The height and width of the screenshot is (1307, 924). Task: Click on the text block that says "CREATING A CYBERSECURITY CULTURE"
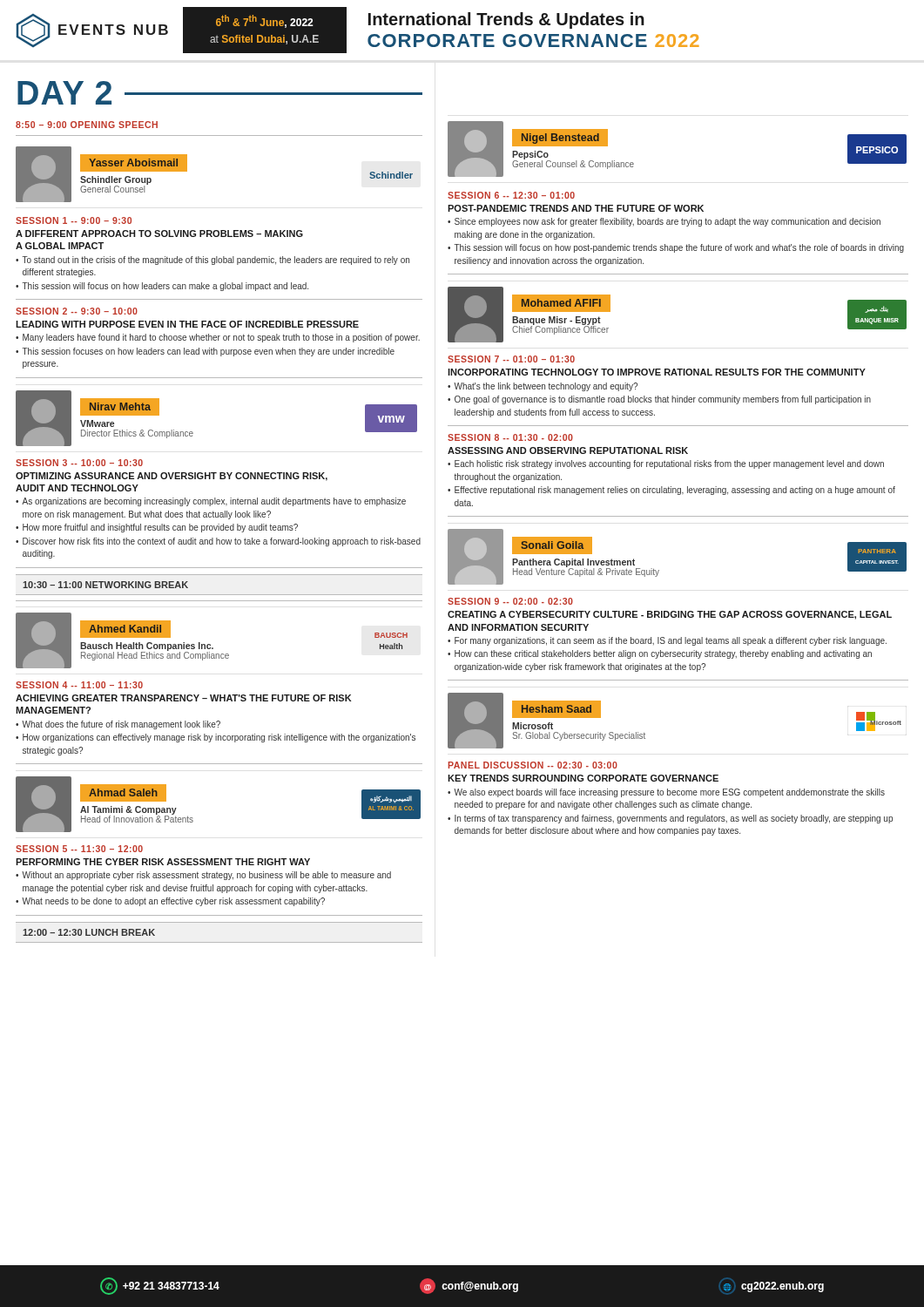(678, 641)
